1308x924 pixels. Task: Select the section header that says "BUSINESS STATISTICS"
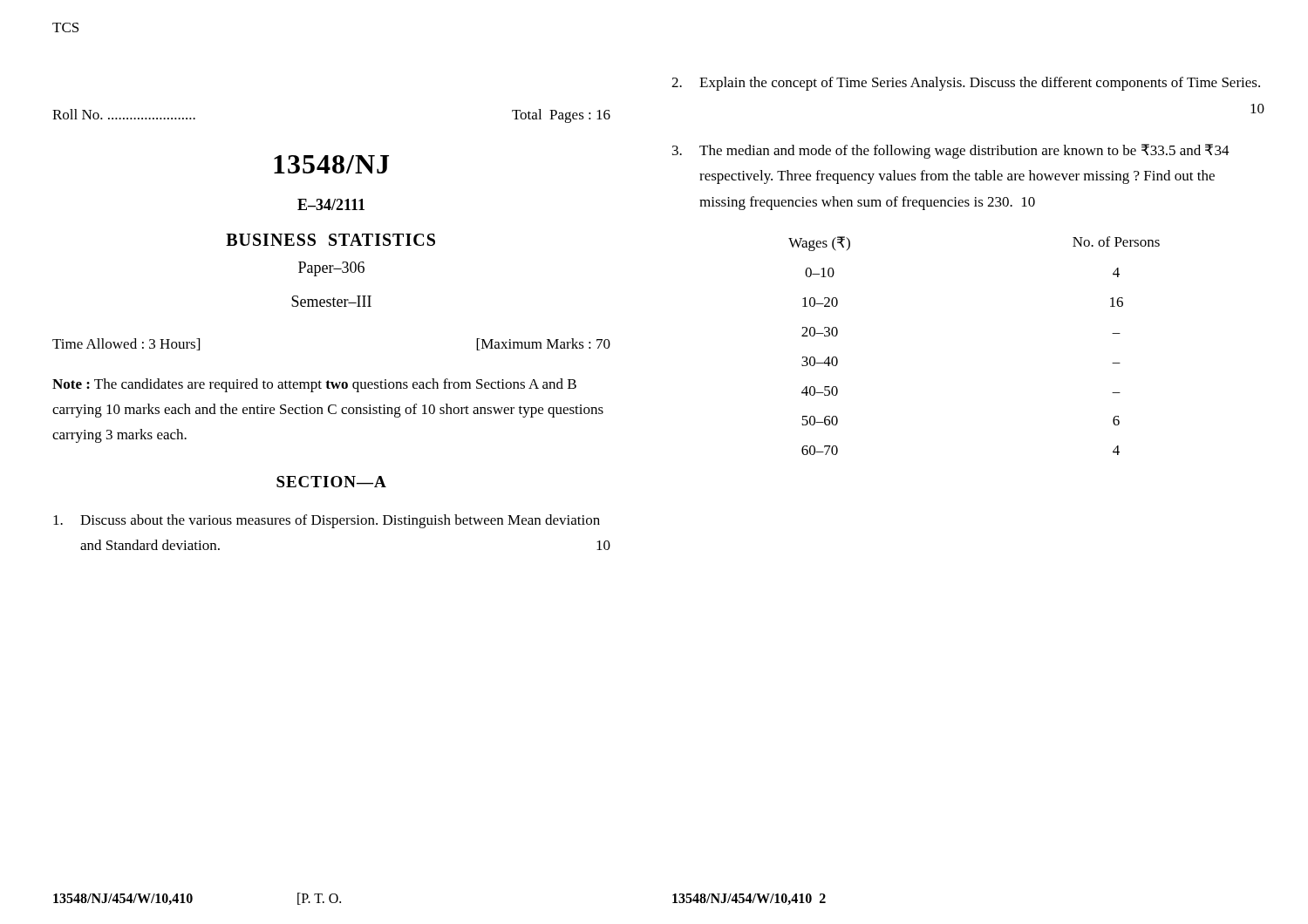point(331,240)
